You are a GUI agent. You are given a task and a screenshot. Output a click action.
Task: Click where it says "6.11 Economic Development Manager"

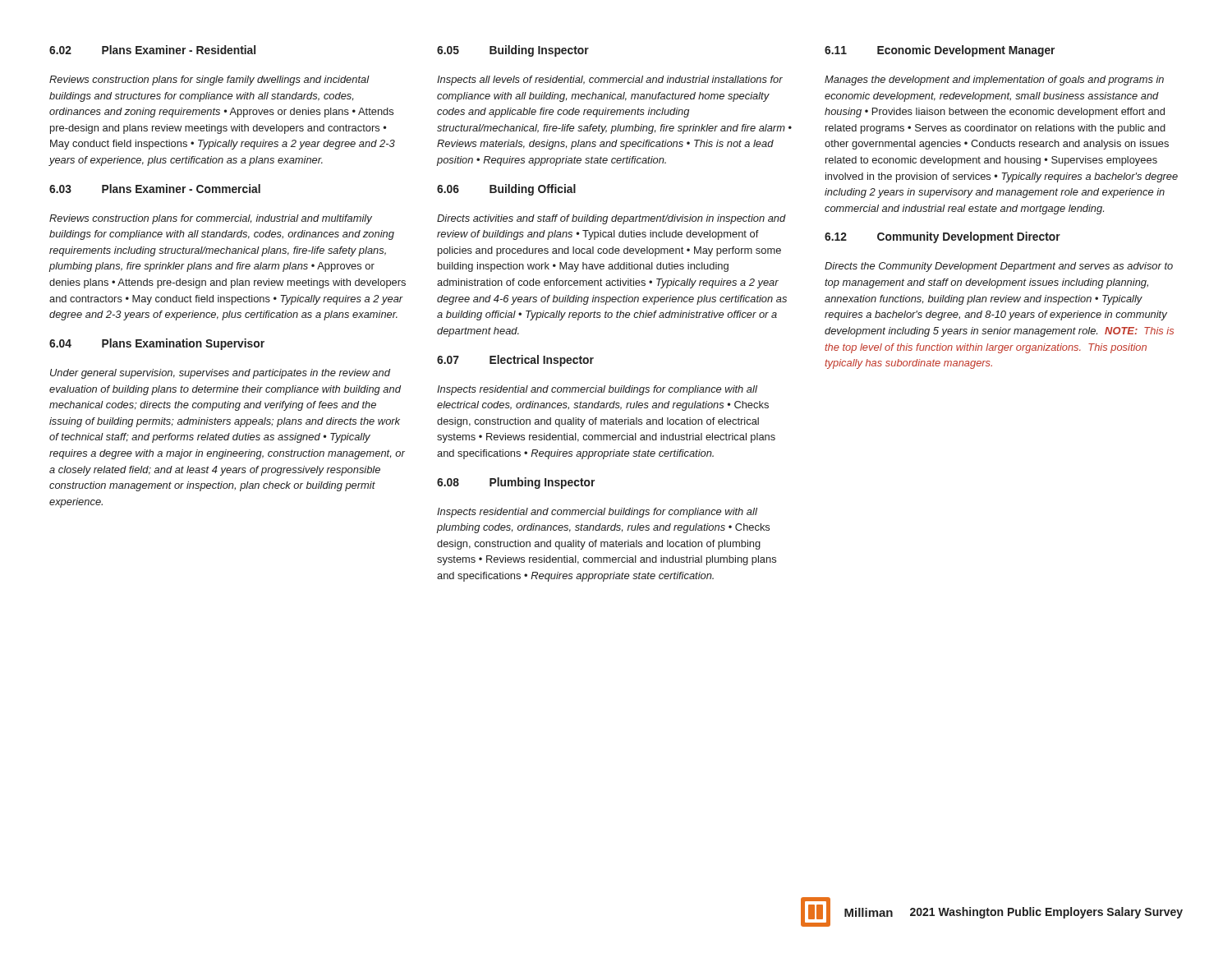pos(1004,51)
